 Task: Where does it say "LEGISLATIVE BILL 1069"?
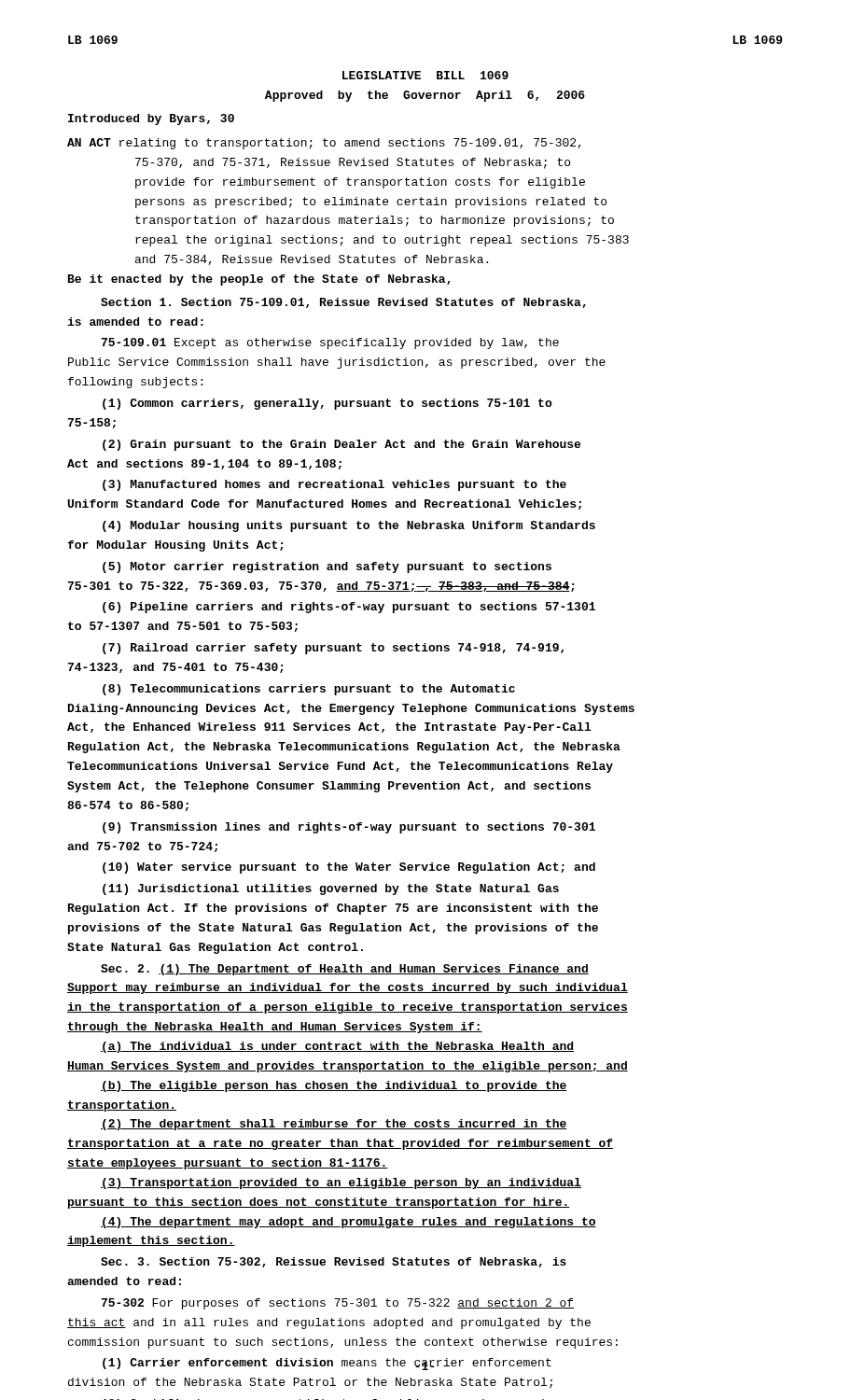coord(425,76)
